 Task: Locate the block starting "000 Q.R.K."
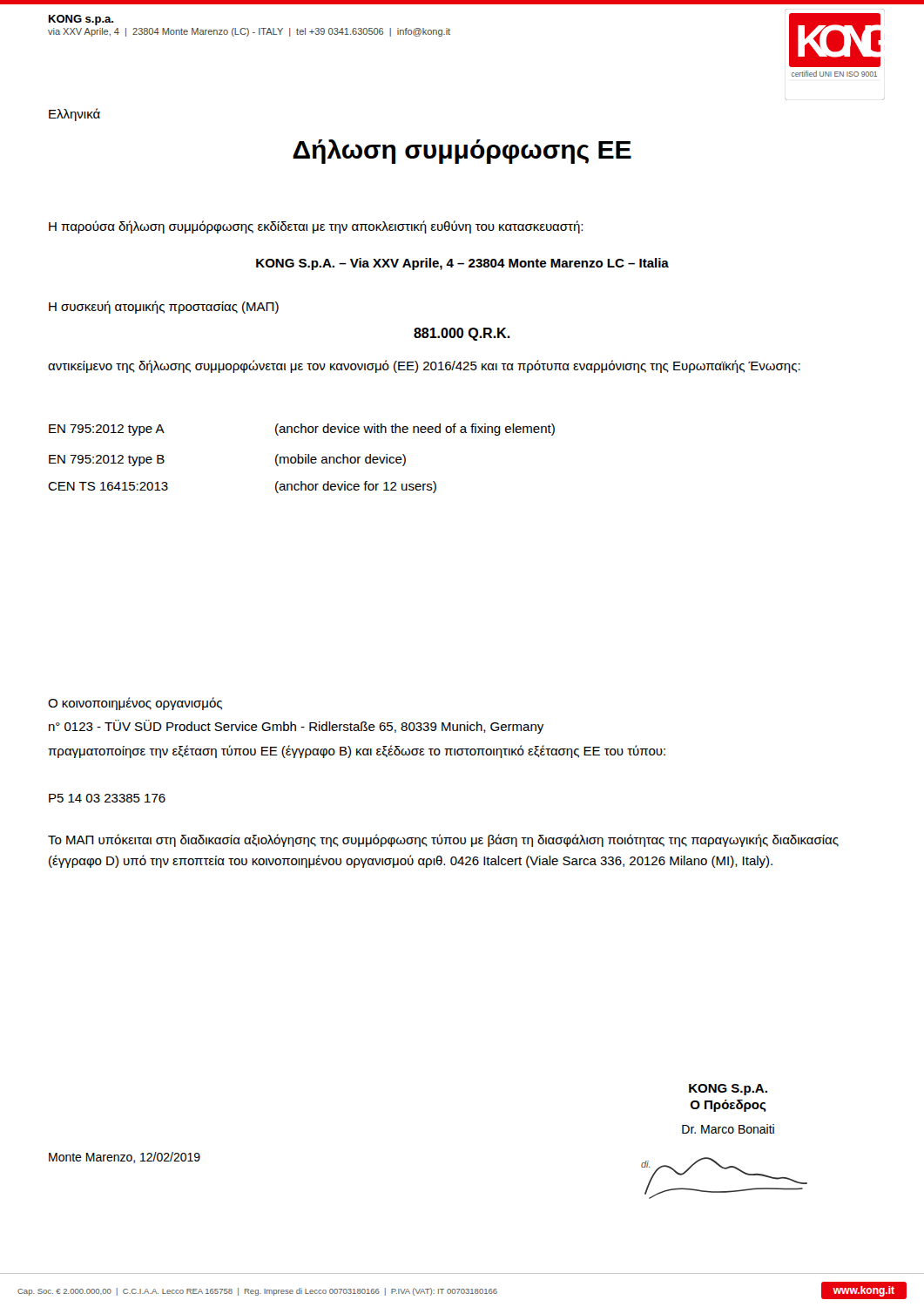(x=462, y=333)
